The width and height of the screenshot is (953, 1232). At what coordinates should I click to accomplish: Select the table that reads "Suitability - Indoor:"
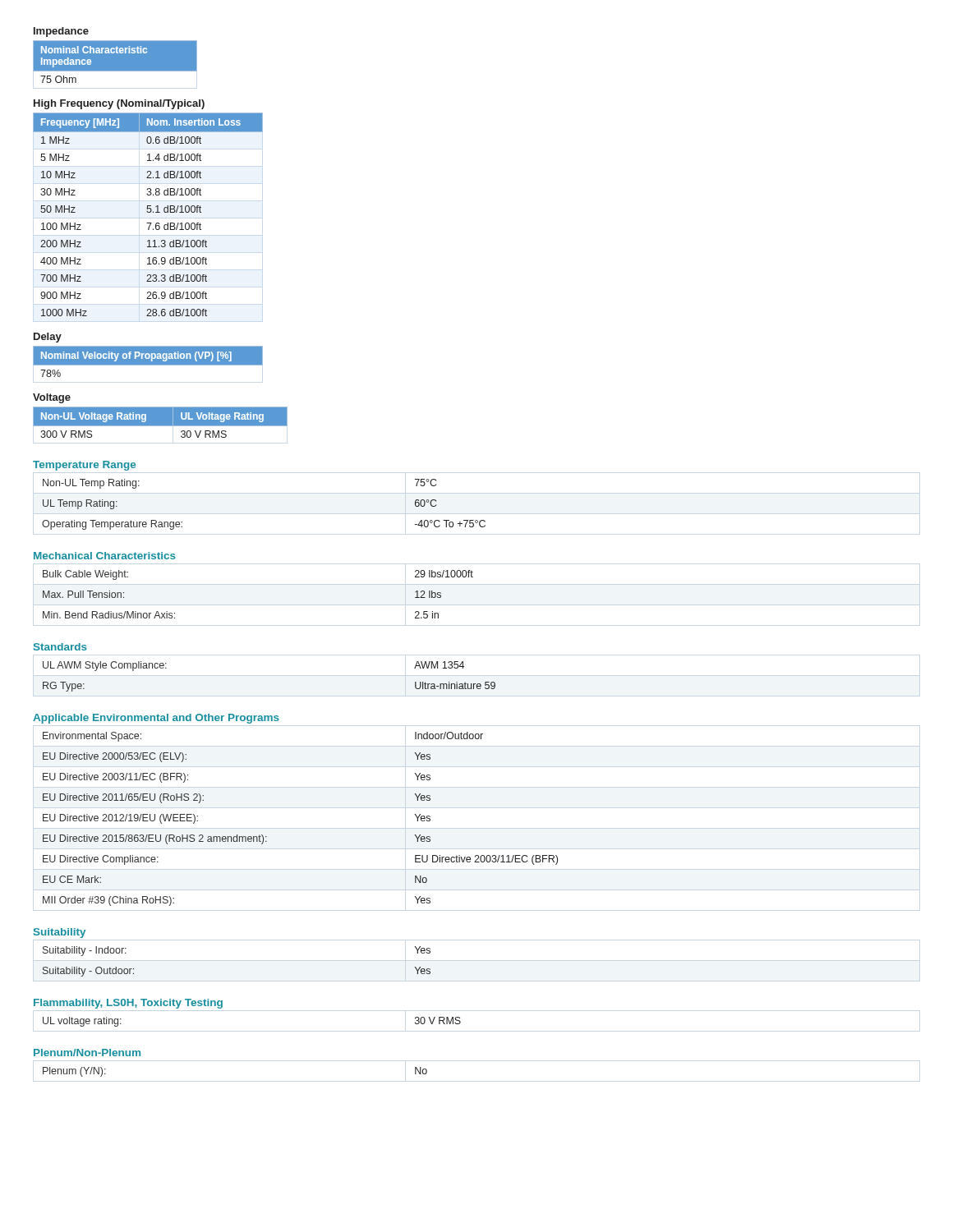pyautogui.click(x=476, y=961)
